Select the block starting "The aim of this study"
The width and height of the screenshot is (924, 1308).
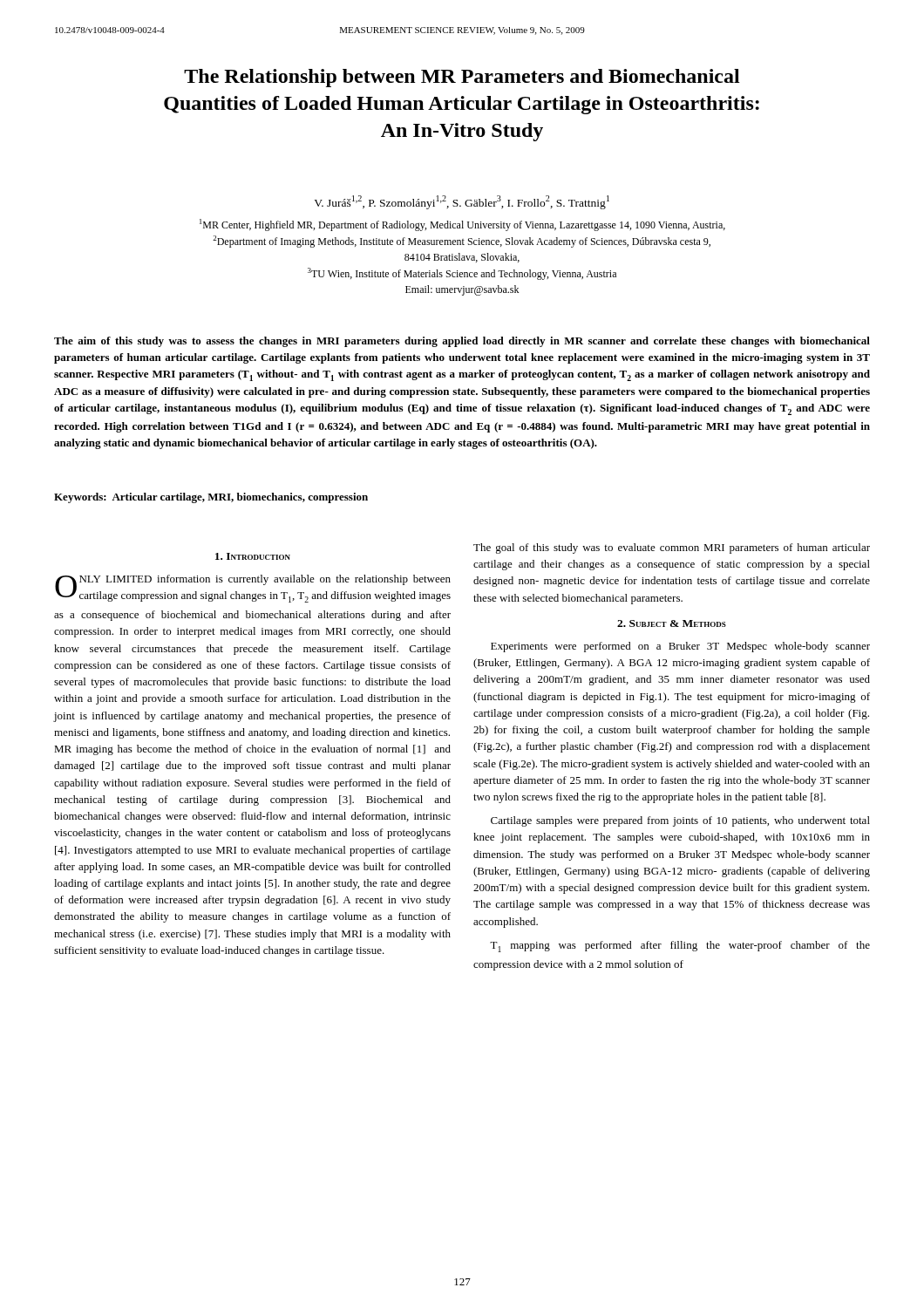pyautogui.click(x=462, y=392)
